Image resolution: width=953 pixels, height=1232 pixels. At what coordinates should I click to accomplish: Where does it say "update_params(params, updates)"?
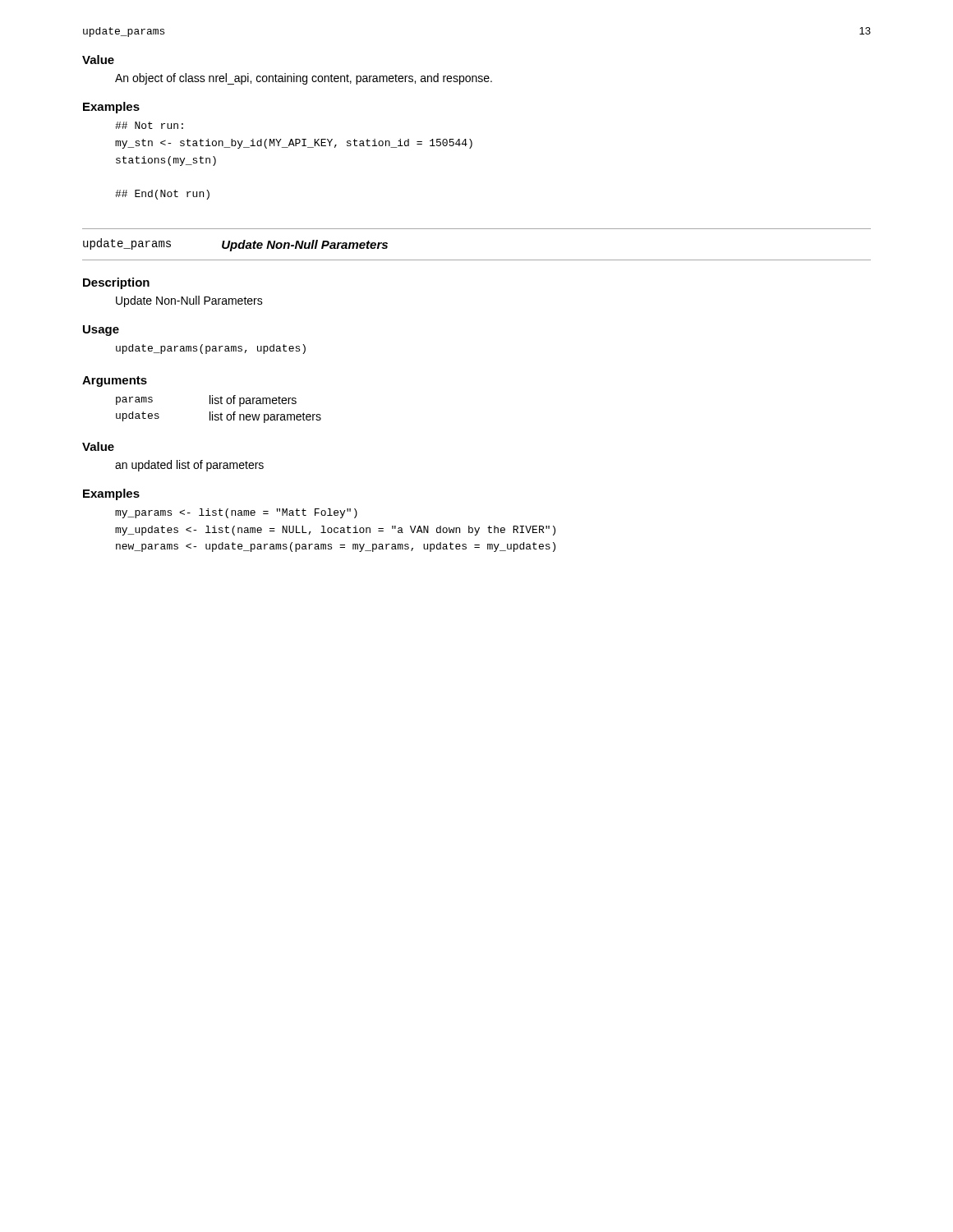click(x=211, y=349)
